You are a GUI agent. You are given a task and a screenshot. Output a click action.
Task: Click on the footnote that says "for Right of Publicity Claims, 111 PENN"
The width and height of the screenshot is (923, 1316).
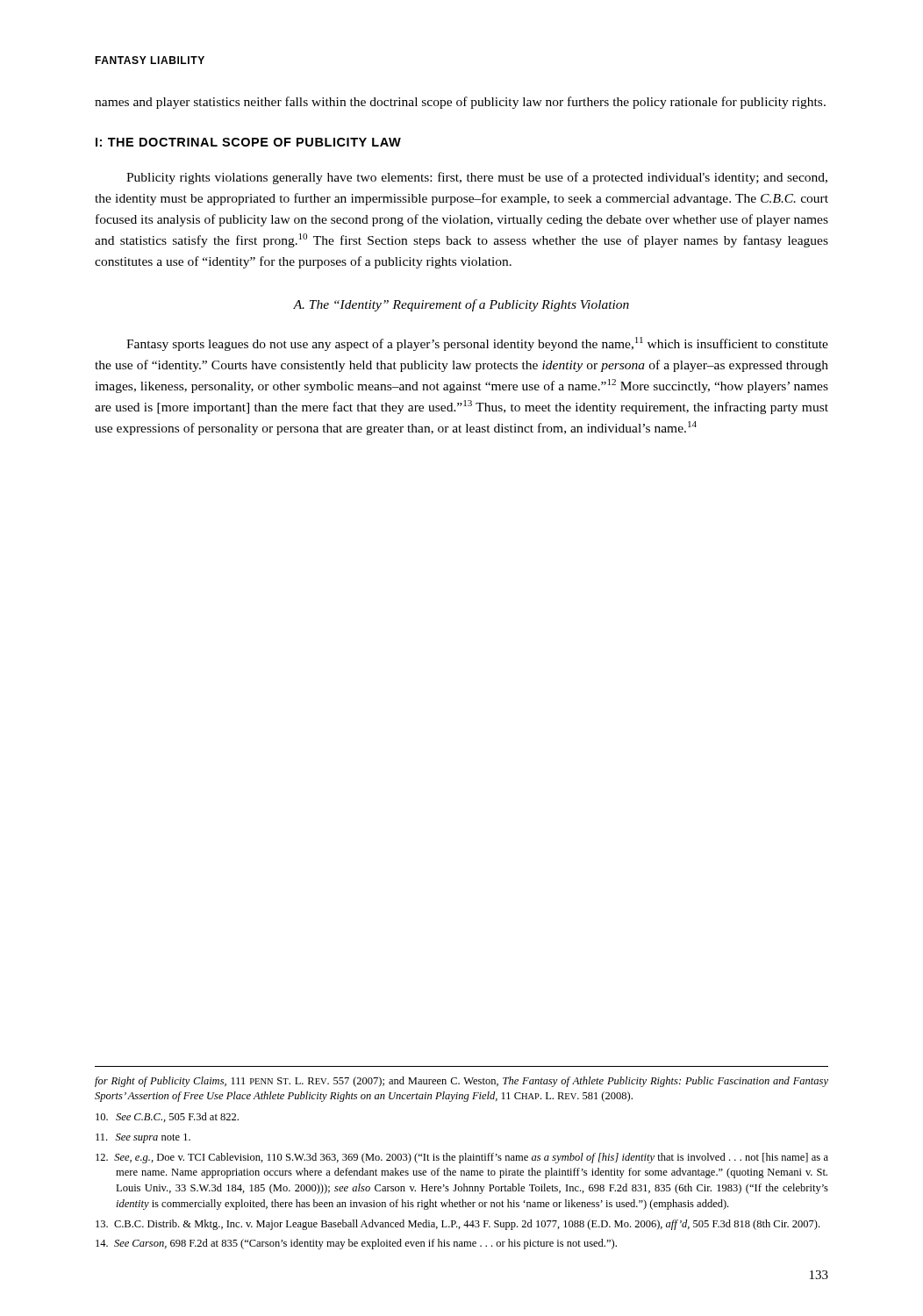[x=462, y=1088]
